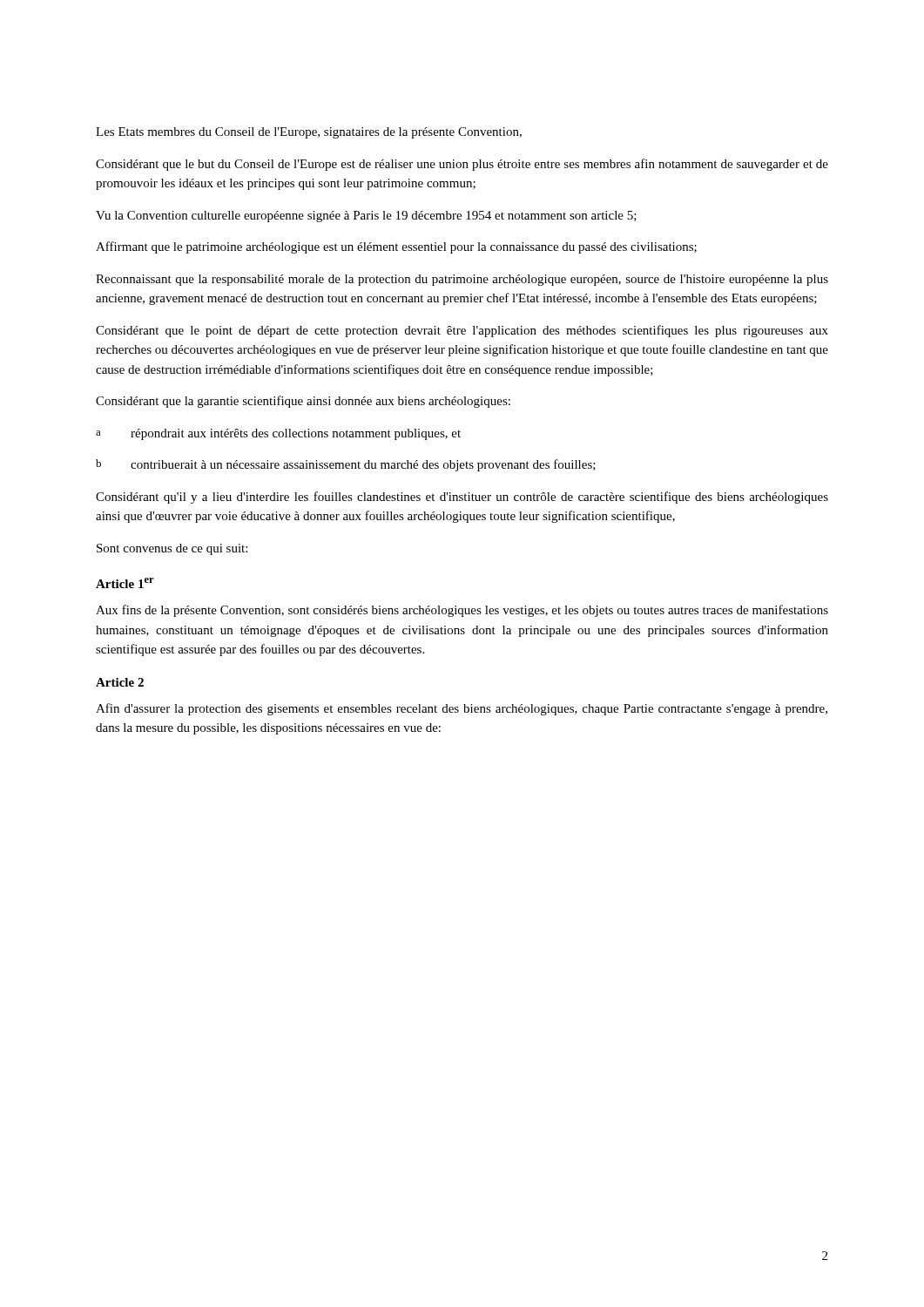Find the text block that reads "Vu la Convention culturelle européenne signée"
Image resolution: width=924 pixels, height=1307 pixels.
[x=366, y=215]
